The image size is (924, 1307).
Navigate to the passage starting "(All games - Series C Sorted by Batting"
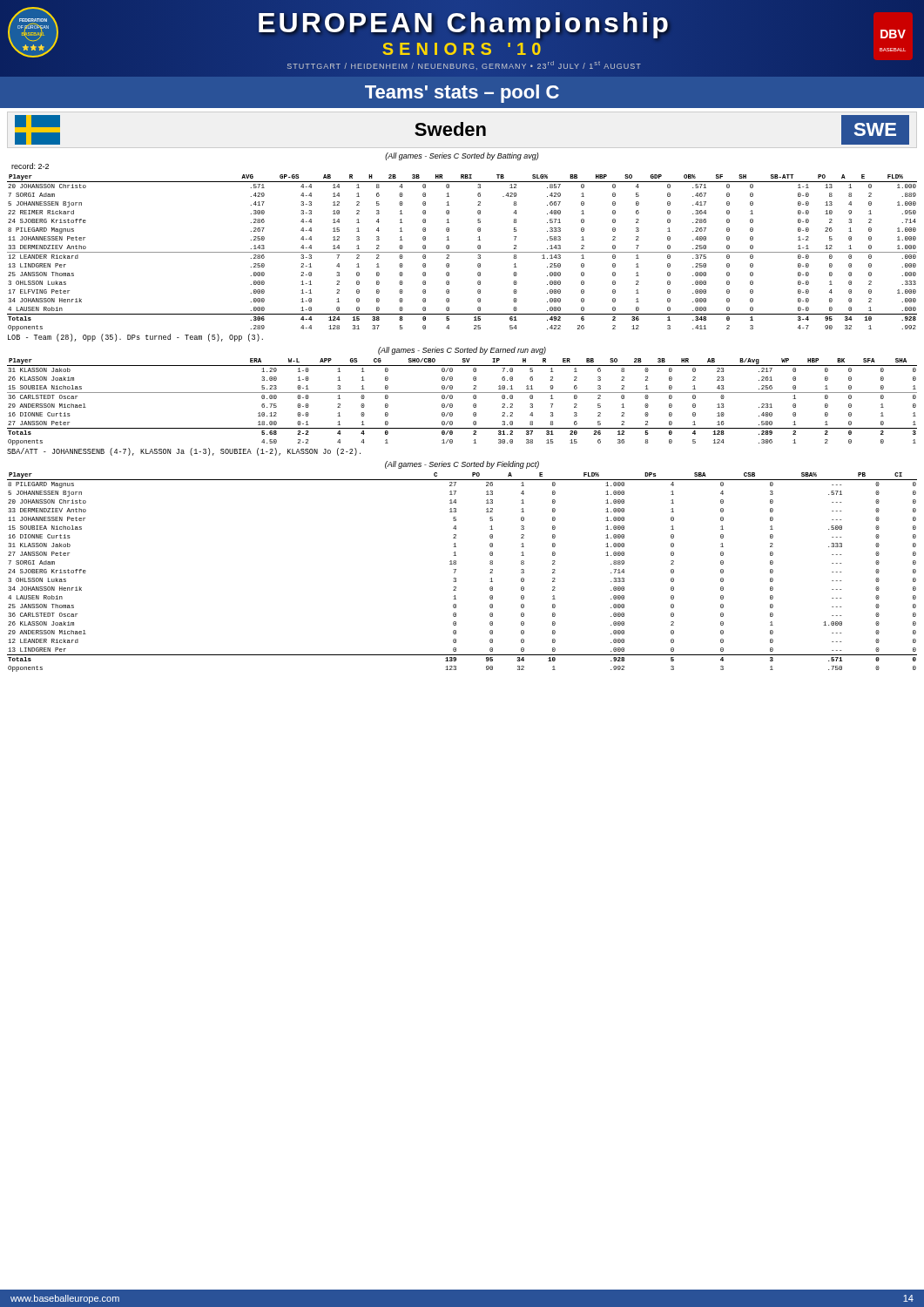tap(462, 156)
